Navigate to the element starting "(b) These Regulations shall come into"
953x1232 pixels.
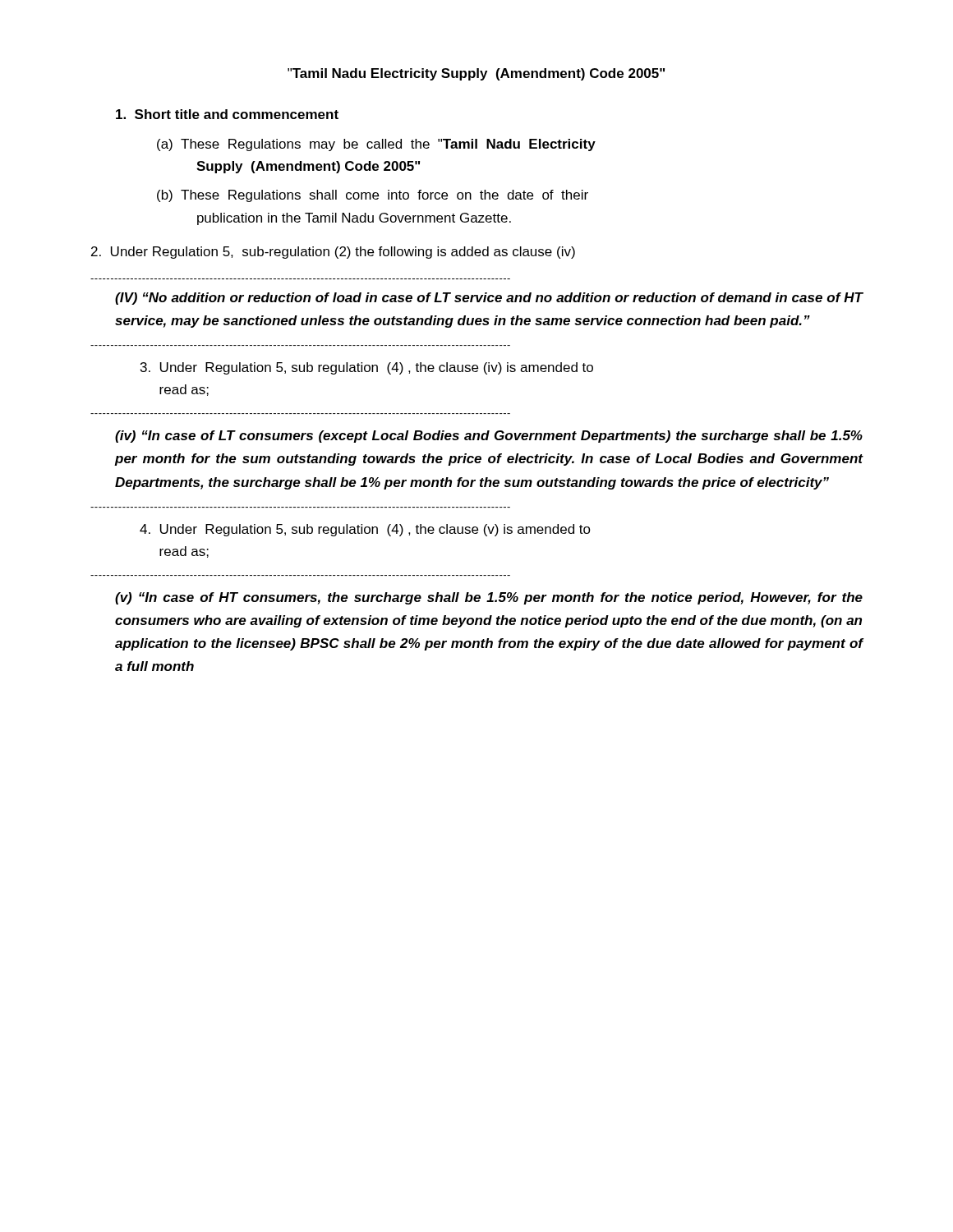(509, 207)
